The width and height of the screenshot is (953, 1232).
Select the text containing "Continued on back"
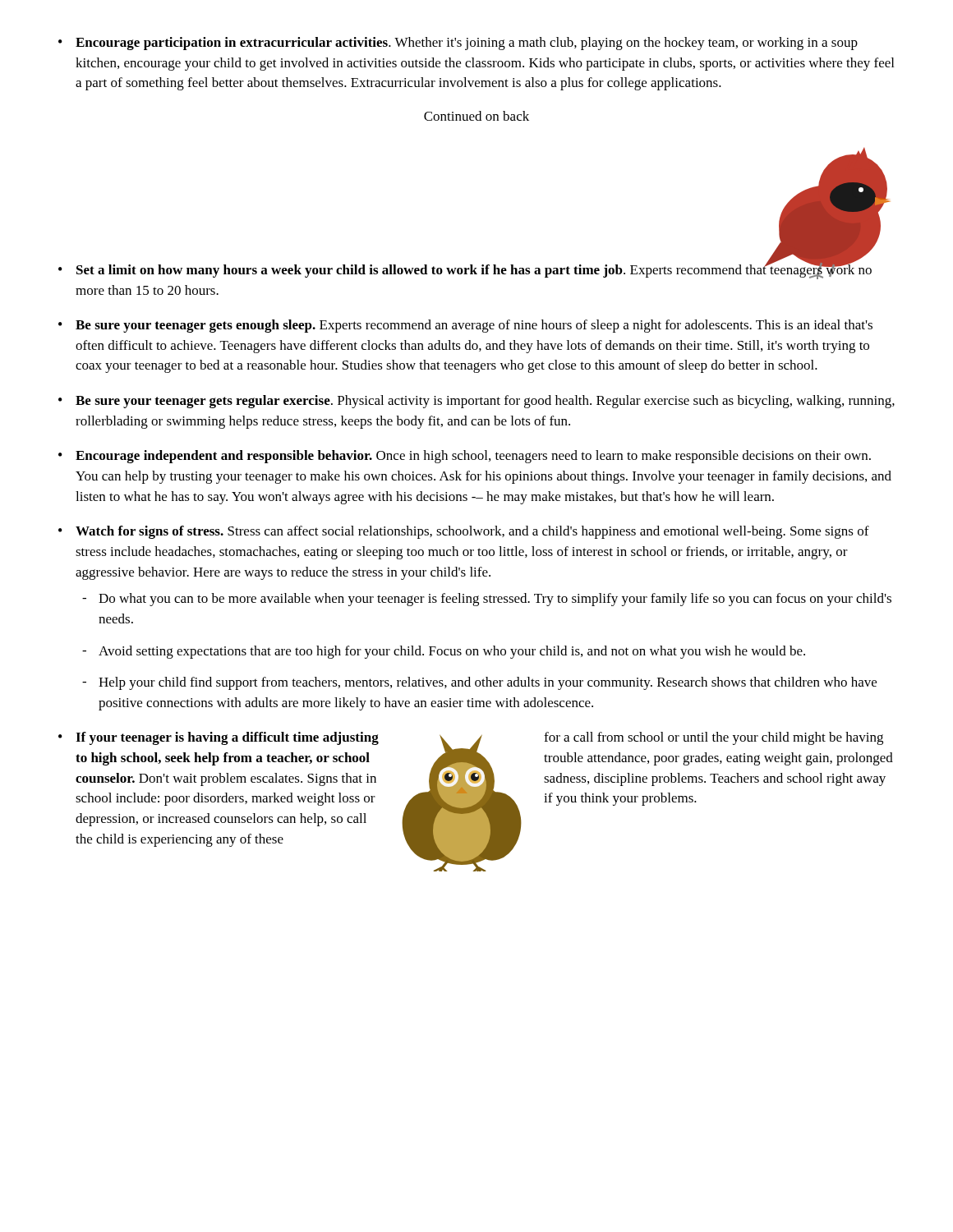click(476, 116)
